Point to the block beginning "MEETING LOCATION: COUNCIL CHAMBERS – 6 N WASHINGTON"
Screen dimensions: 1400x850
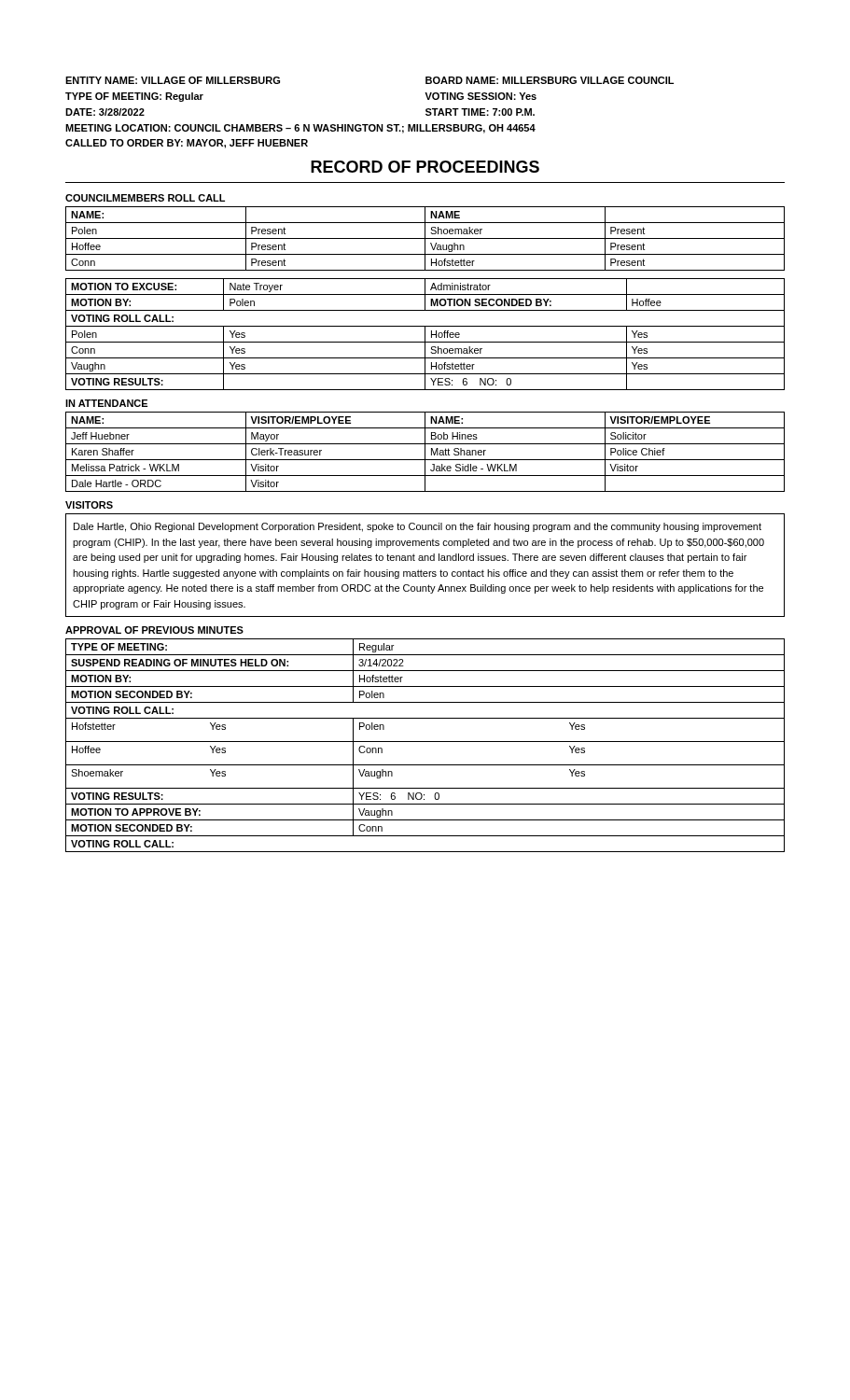tap(300, 128)
